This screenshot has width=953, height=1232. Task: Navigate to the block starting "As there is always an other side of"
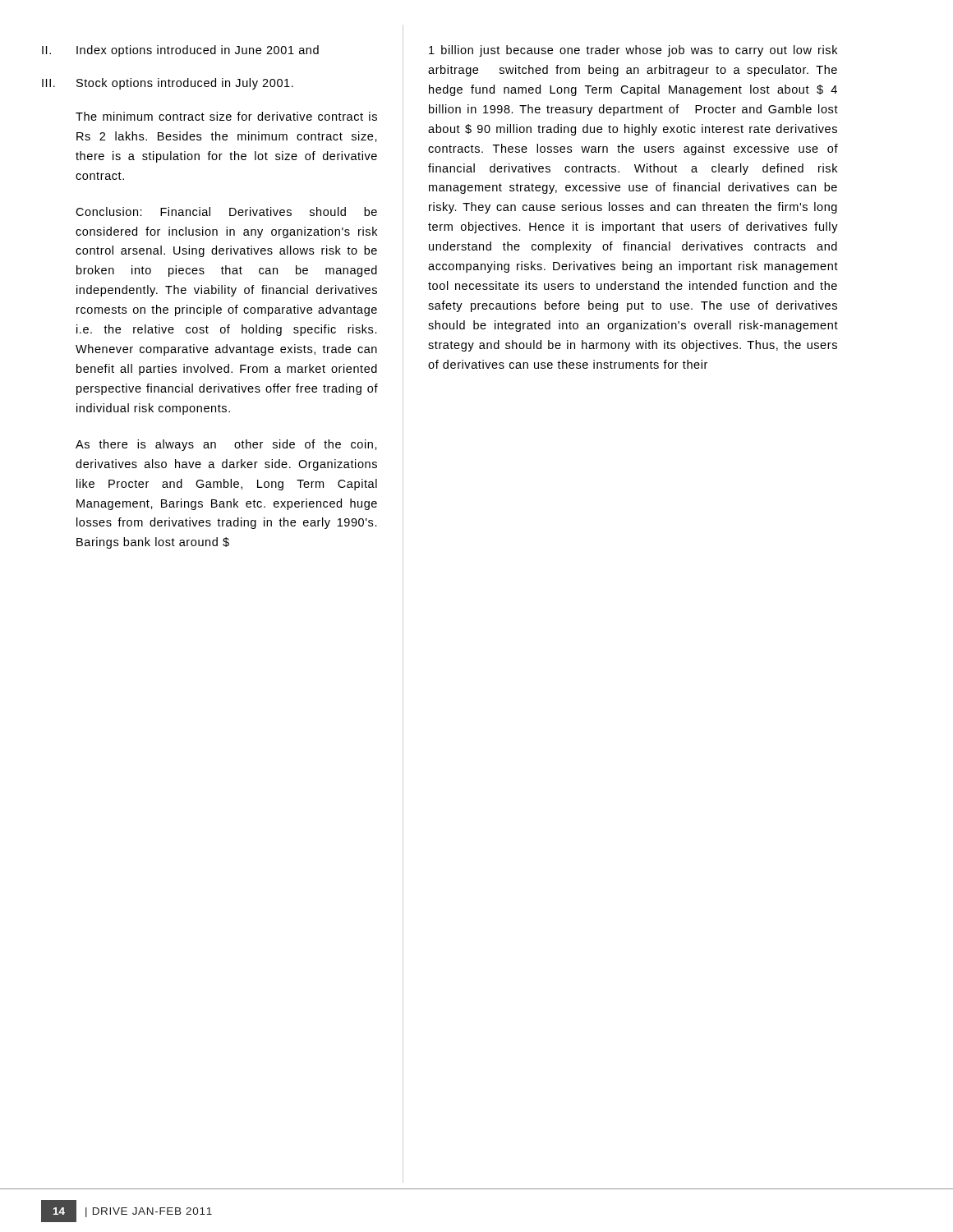227,493
